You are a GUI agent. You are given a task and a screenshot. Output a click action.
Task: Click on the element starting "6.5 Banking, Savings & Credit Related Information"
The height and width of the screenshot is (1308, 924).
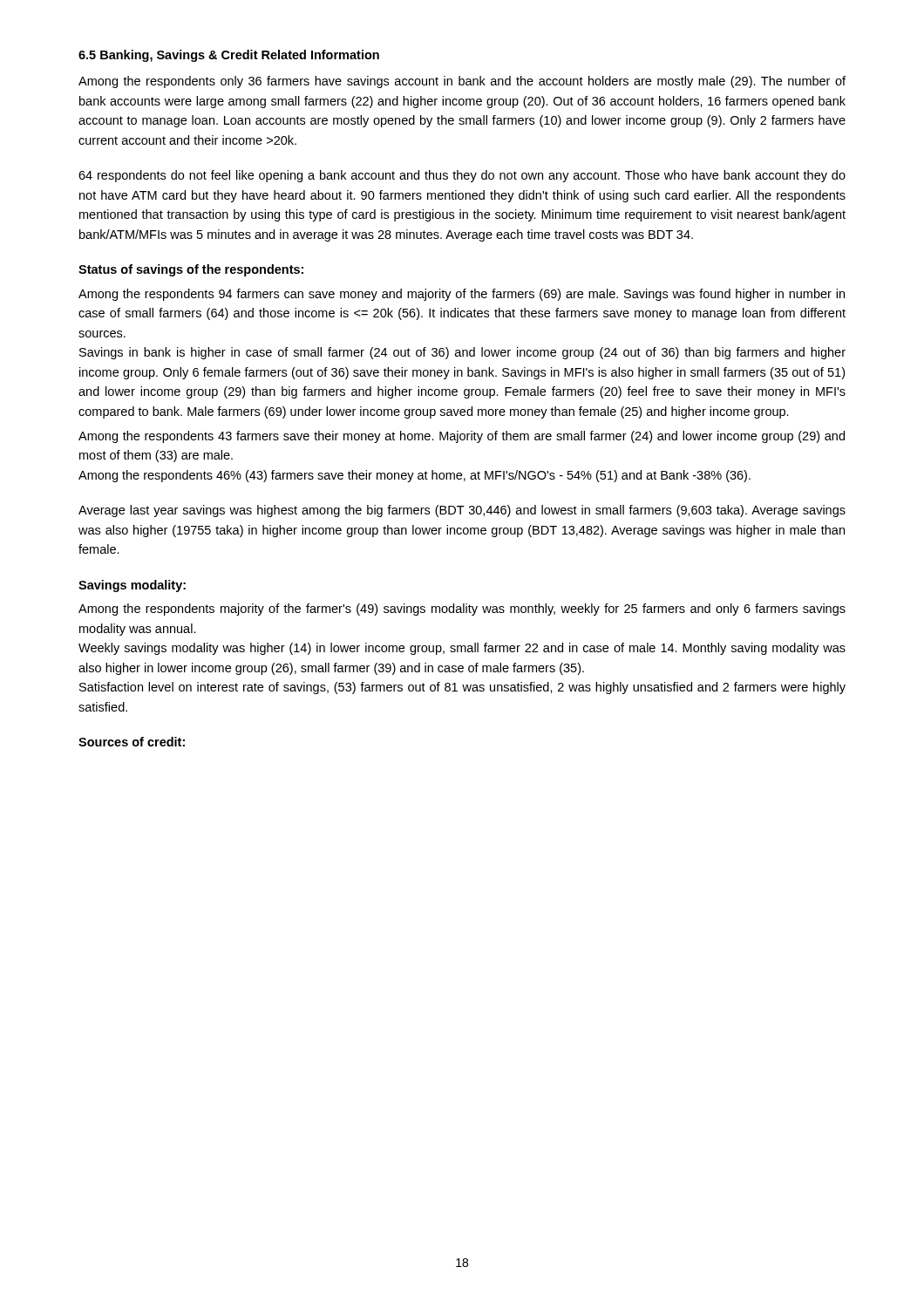pyautogui.click(x=229, y=55)
